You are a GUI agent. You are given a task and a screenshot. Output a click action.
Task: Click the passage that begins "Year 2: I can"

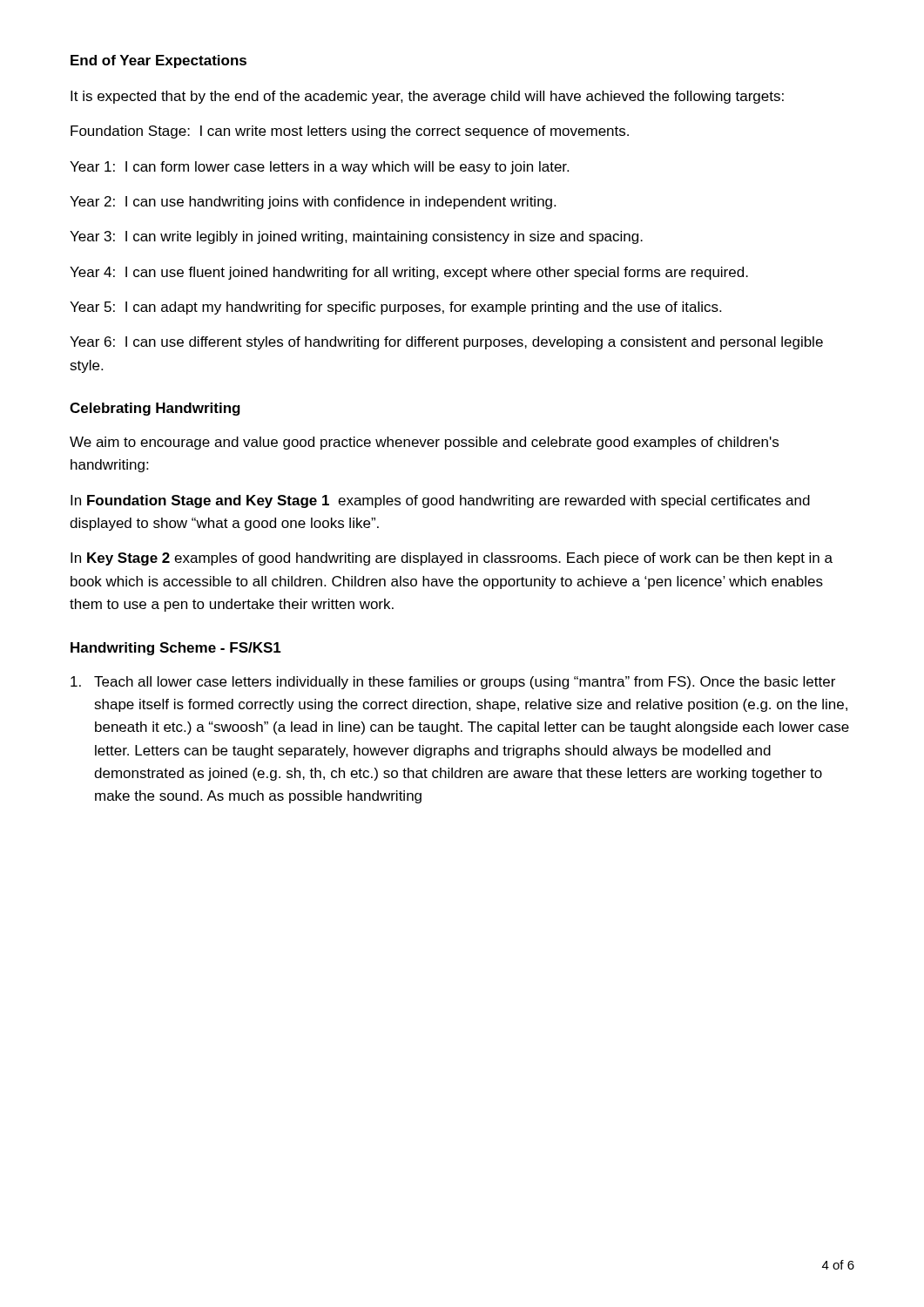pos(313,202)
